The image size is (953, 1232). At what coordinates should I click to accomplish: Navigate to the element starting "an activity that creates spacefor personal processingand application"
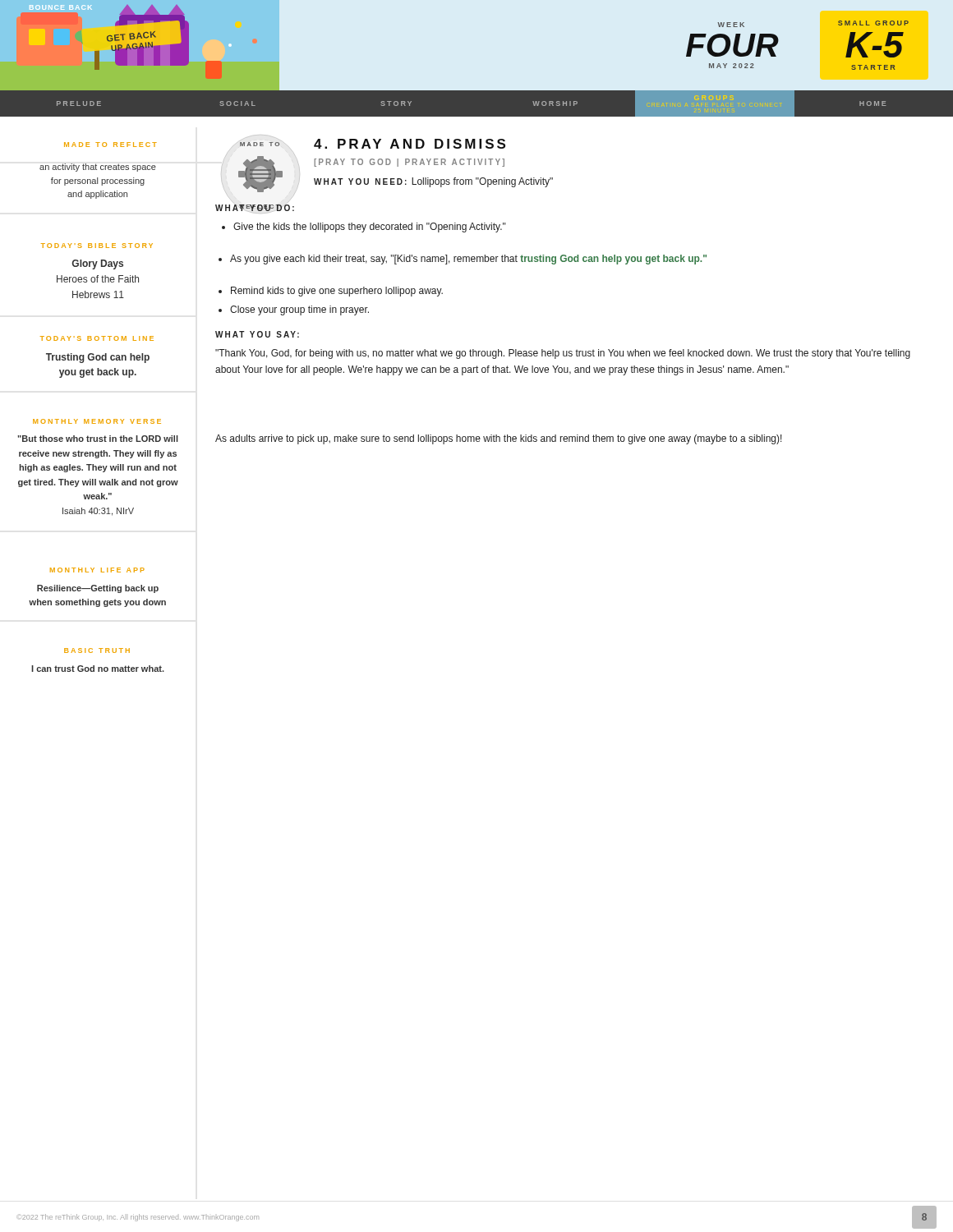click(x=98, y=180)
